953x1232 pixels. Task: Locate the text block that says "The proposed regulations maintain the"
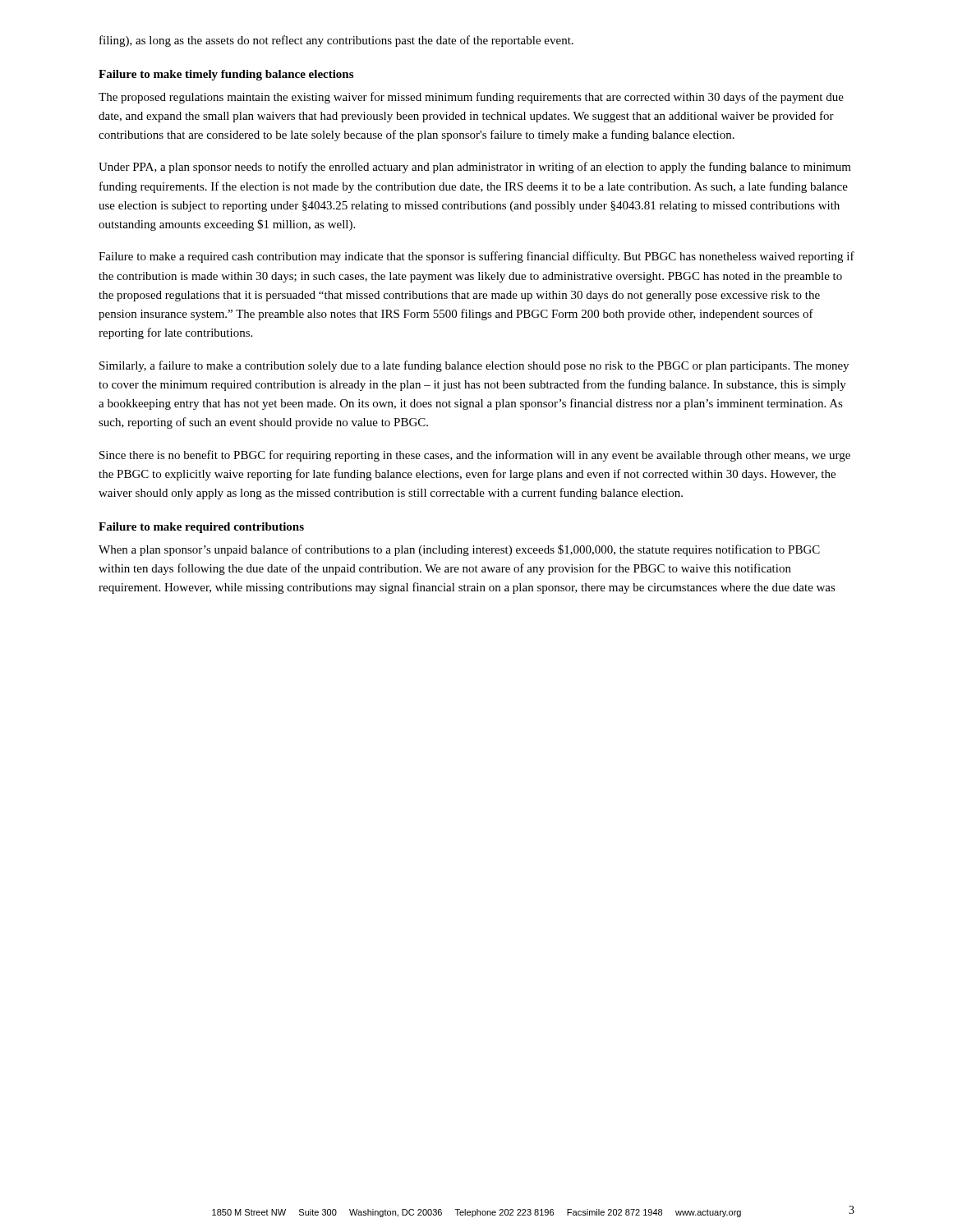471,116
